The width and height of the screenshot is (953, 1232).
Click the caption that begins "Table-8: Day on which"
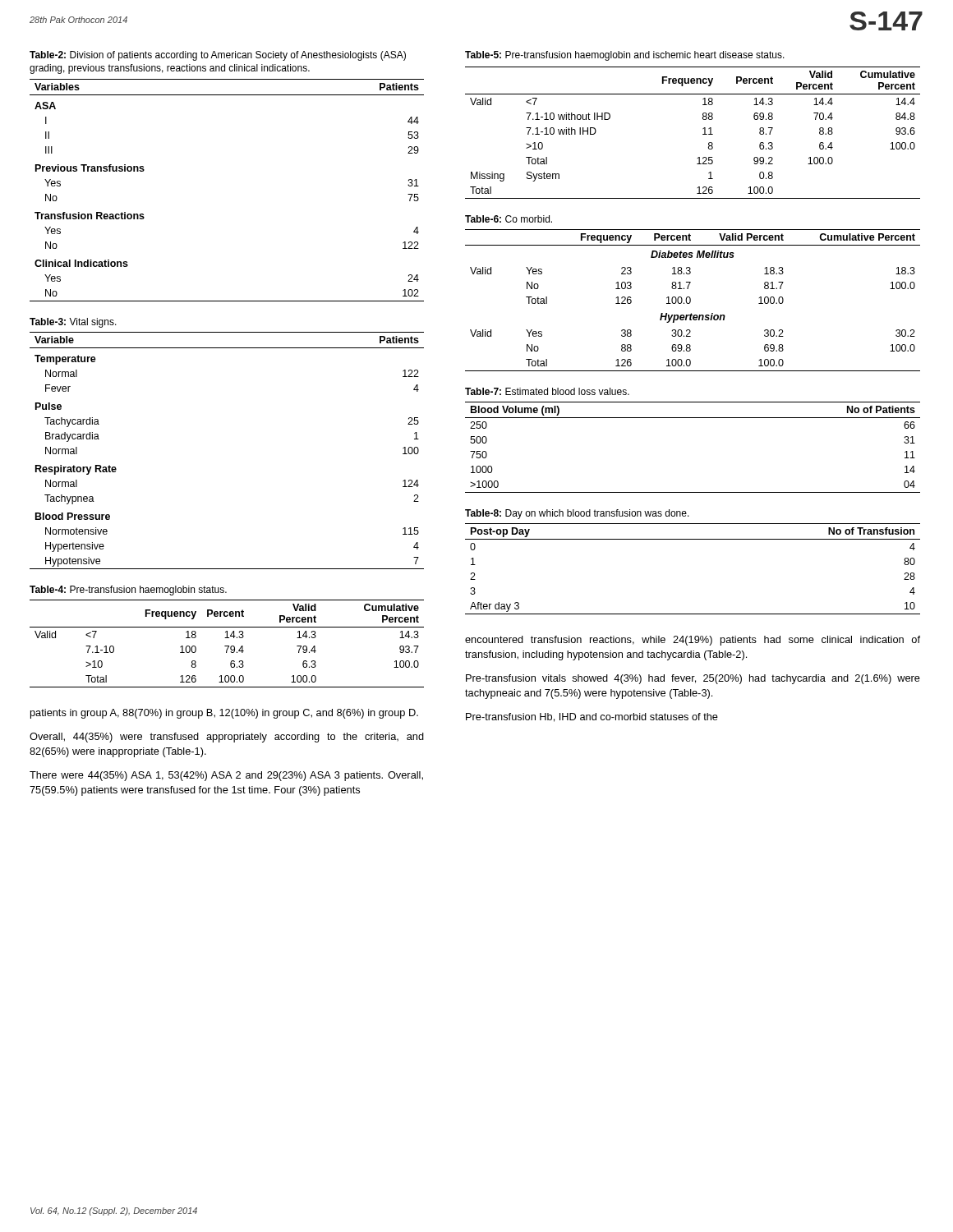pyautogui.click(x=577, y=513)
